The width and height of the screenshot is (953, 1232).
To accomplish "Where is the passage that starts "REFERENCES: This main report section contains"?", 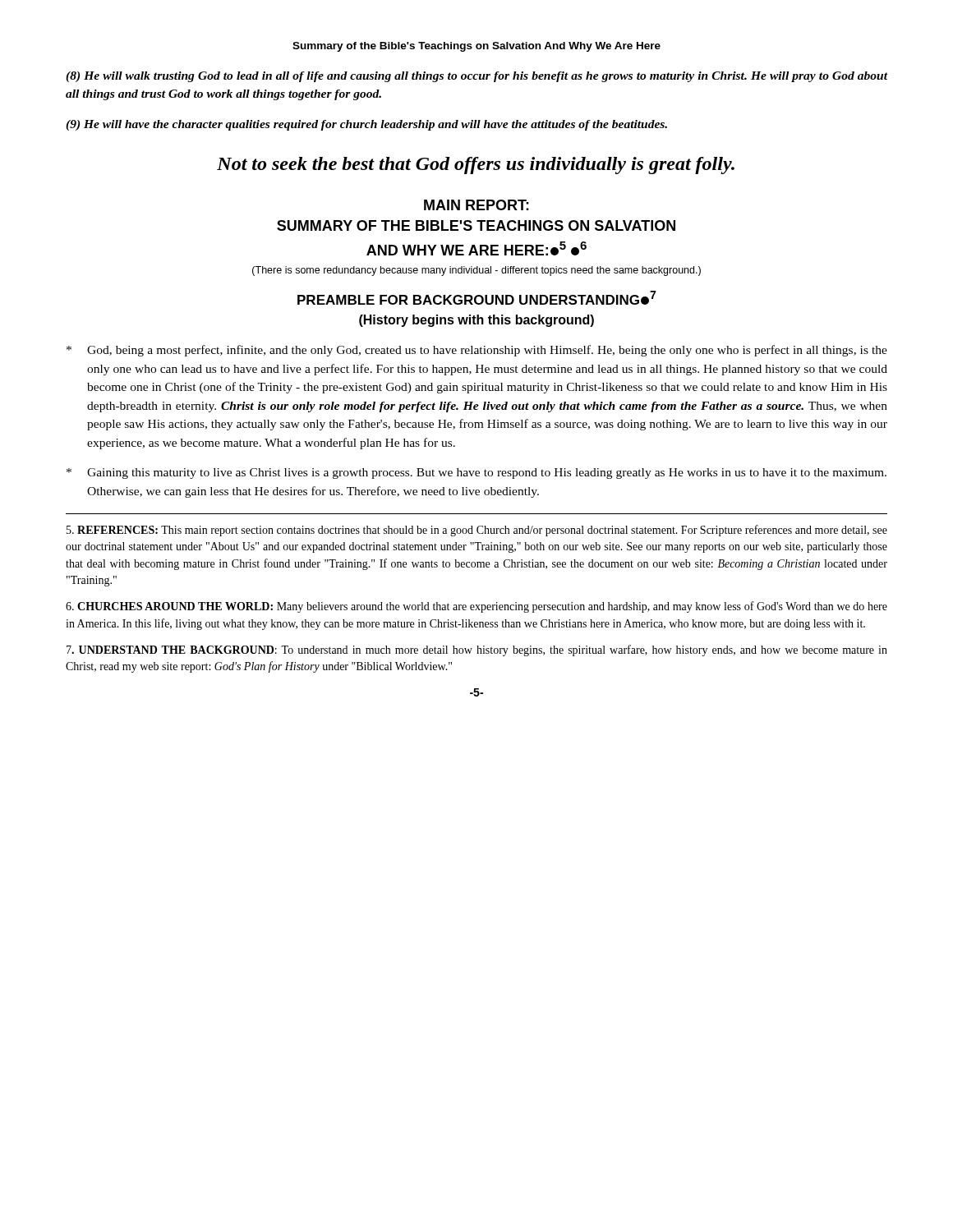I will coord(476,555).
